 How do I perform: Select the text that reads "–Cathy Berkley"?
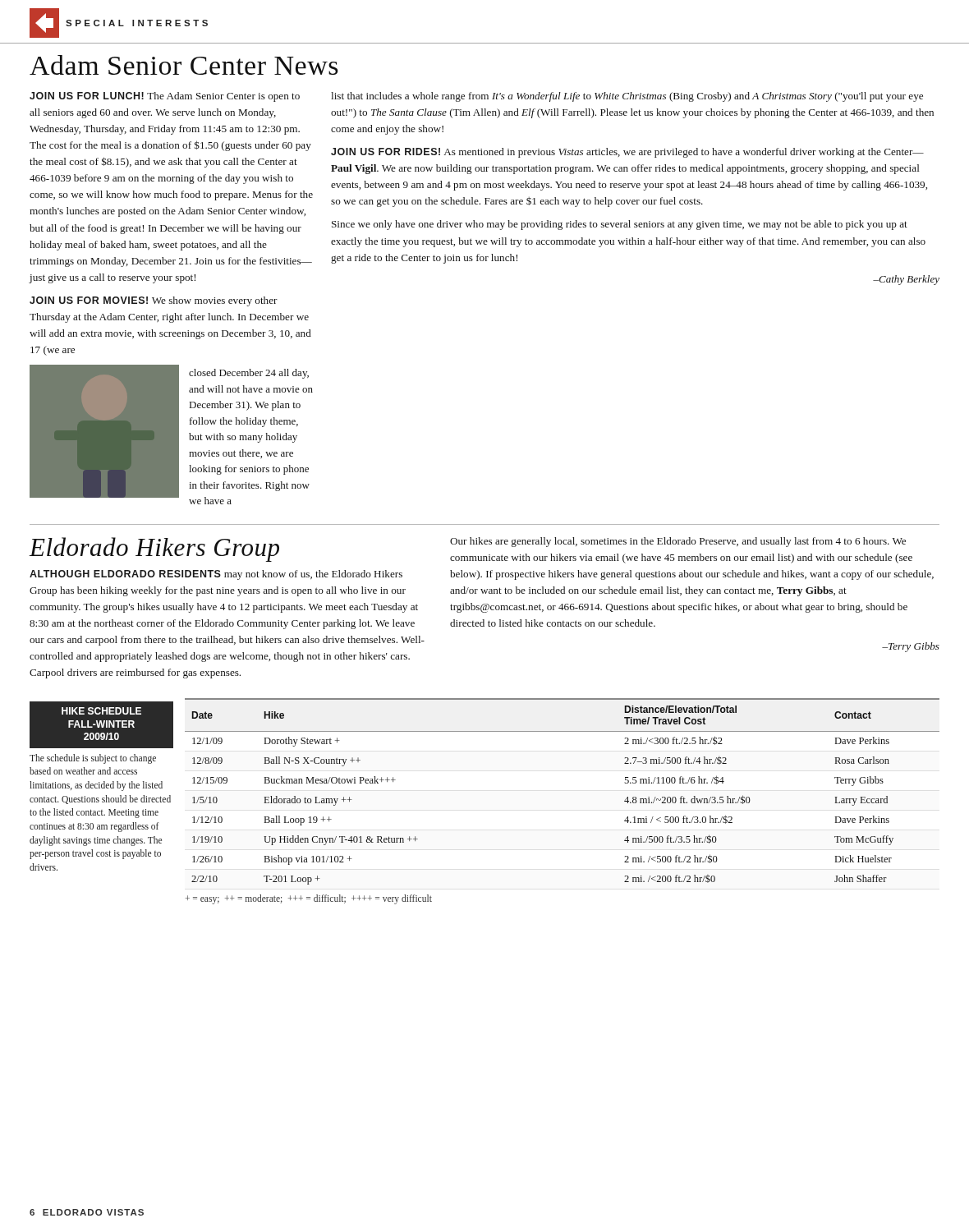click(906, 279)
